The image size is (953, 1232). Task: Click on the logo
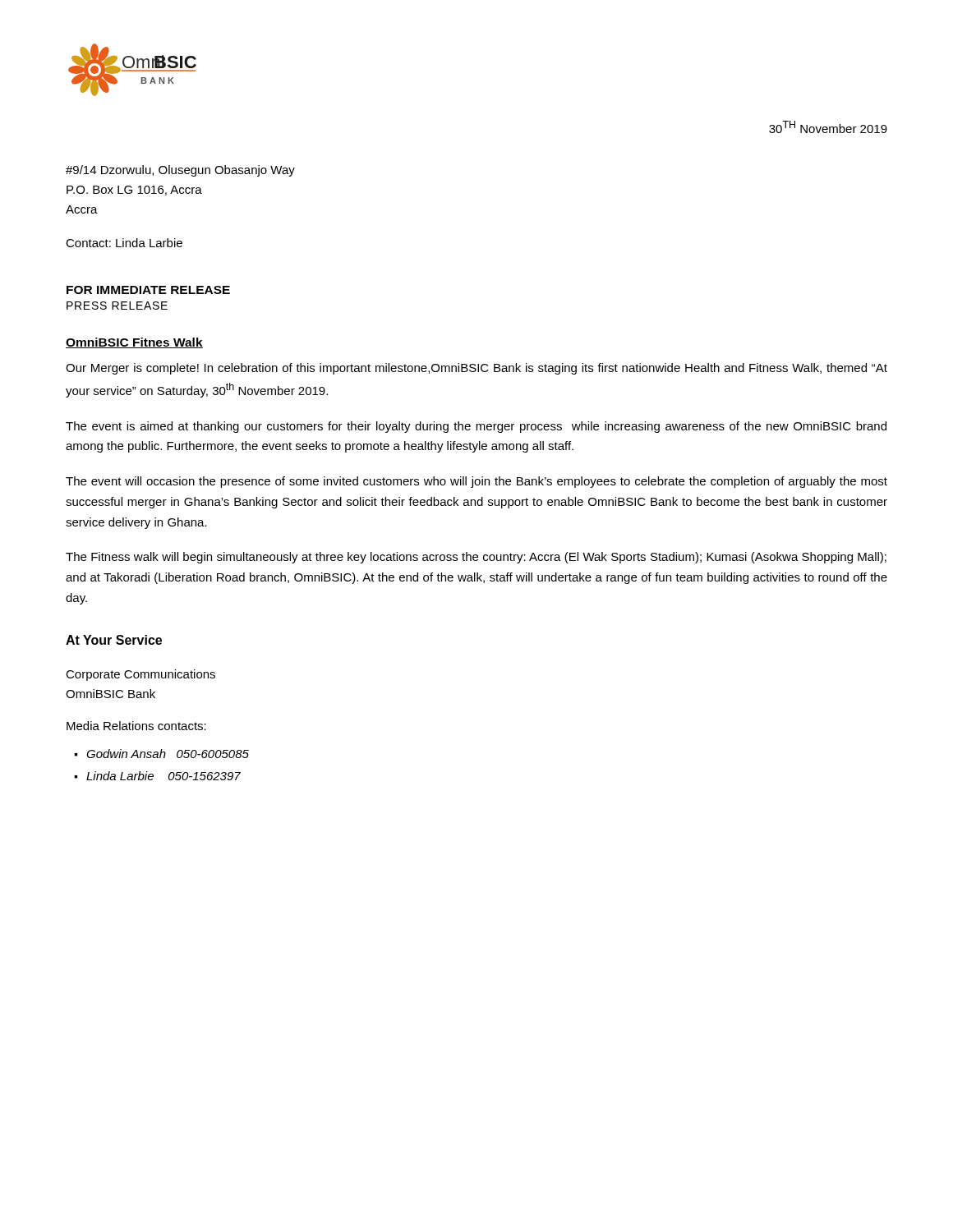[476, 72]
